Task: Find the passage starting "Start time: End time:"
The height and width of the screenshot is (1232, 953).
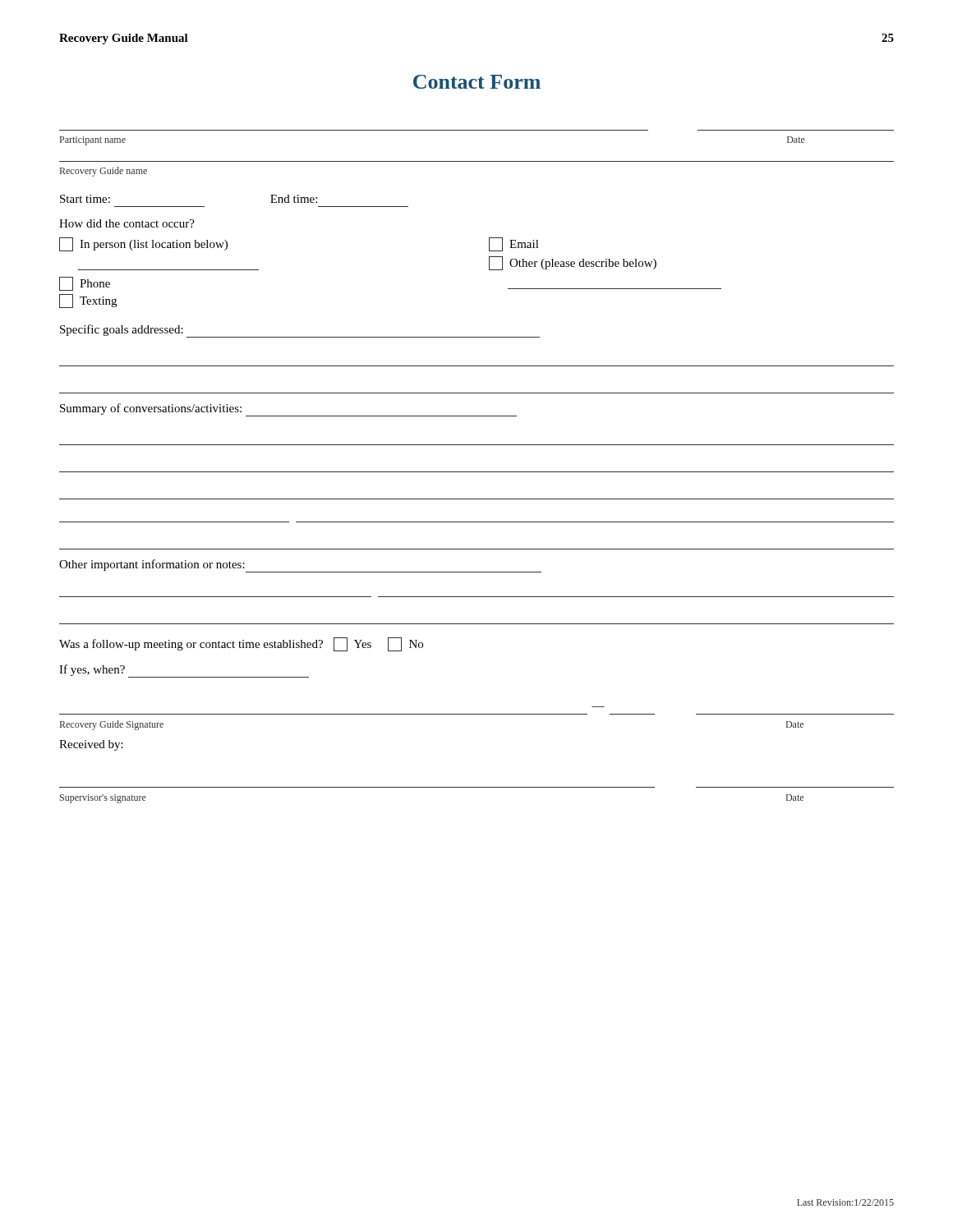Action: coord(87,198)
